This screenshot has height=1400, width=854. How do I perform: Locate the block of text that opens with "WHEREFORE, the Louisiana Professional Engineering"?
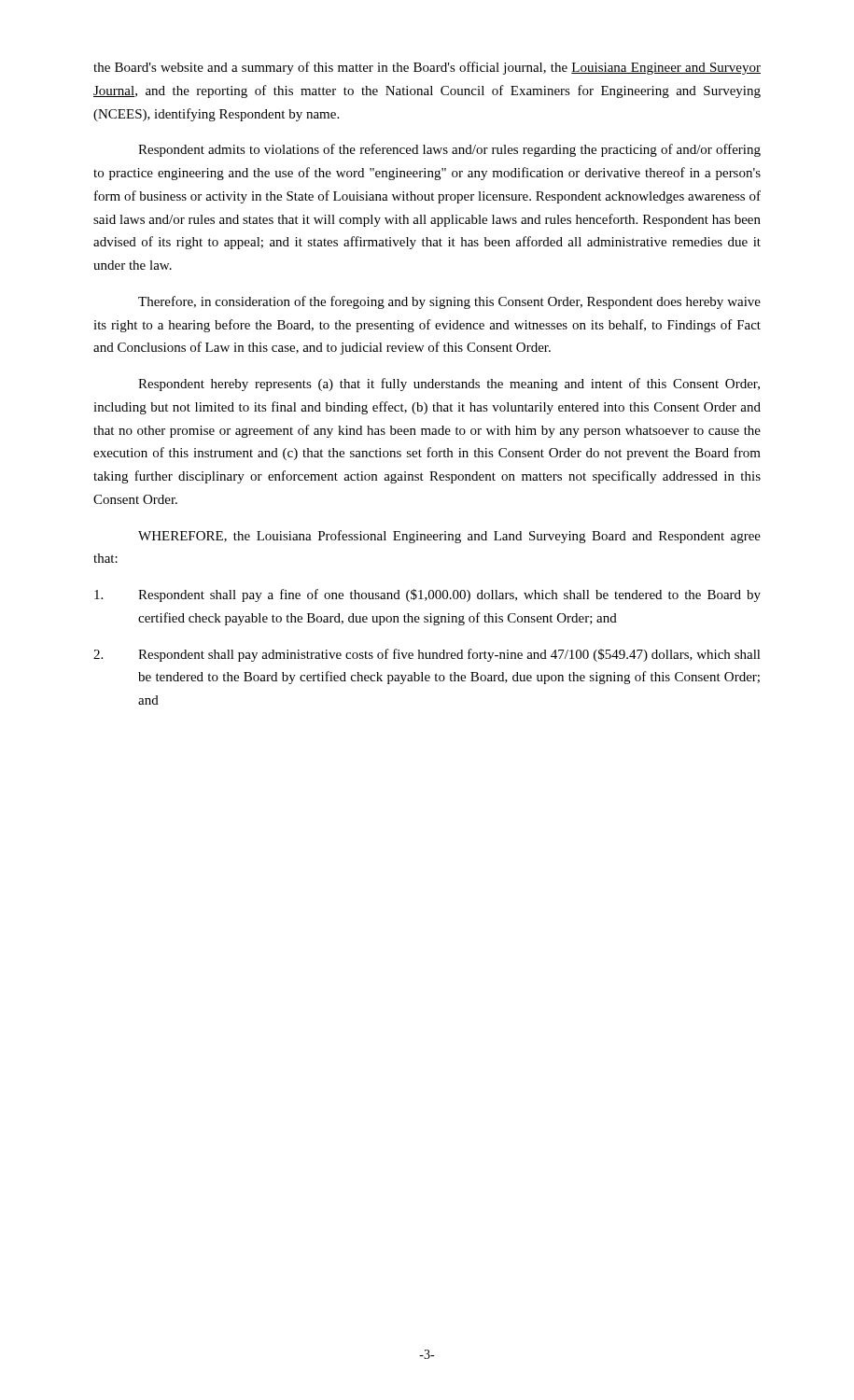[x=427, y=547]
